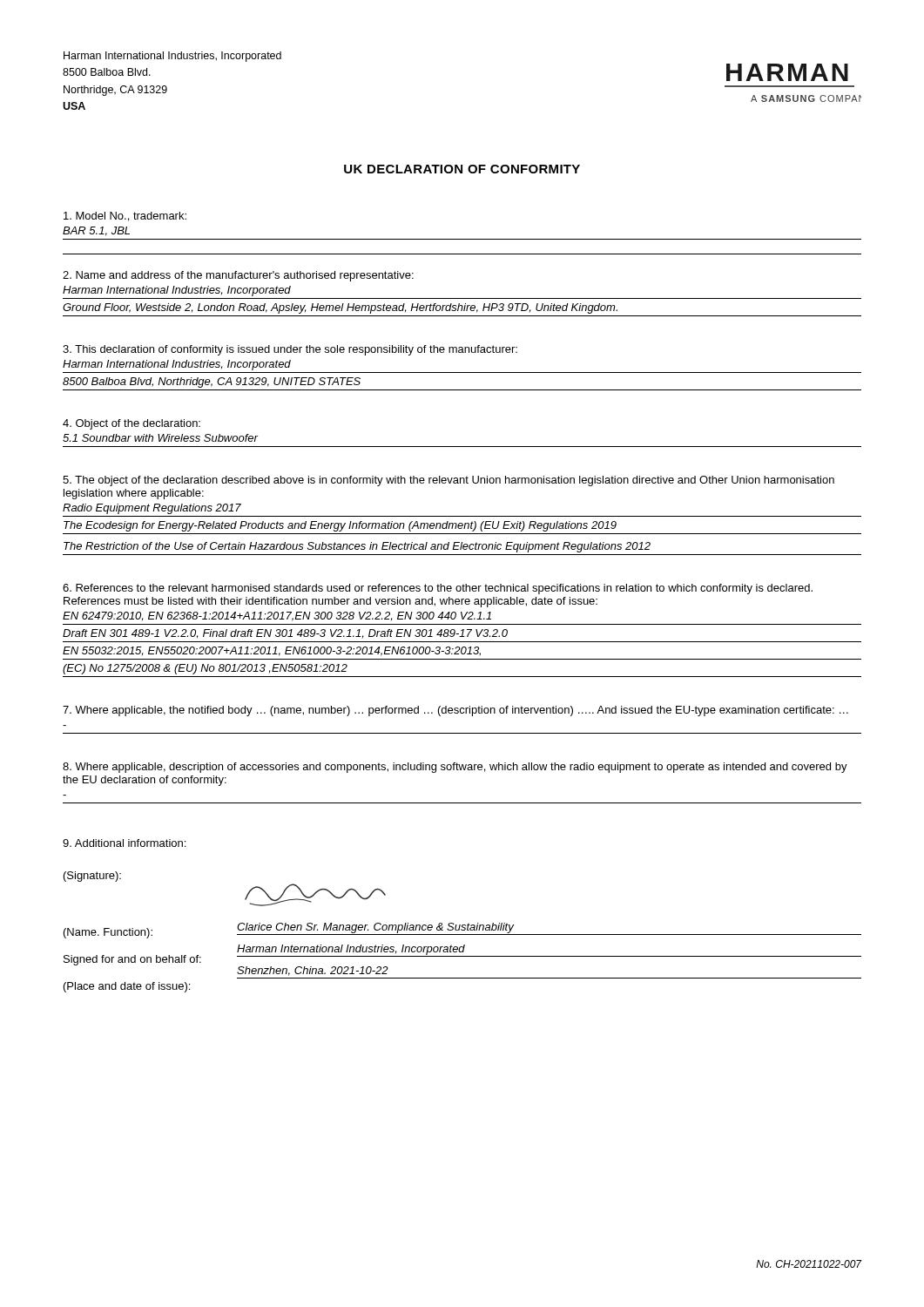Image resolution: width=924 pixels, height=1307 pixels.
Task: Select the block starting "Where applicable, description of accessories and components, including"
Action: (x=455, y=768)
